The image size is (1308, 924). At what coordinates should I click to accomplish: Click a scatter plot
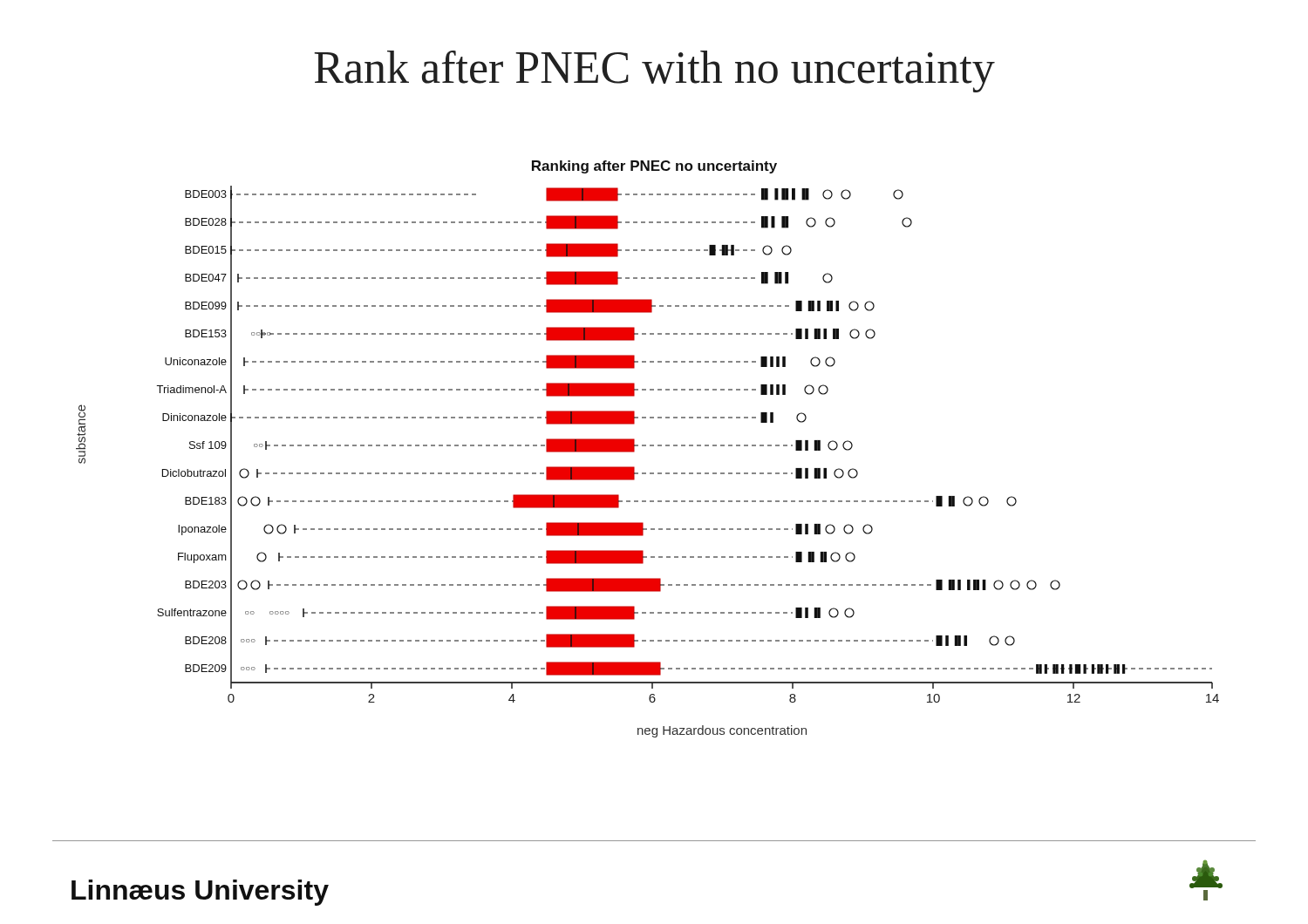click(x=654, y=460)
